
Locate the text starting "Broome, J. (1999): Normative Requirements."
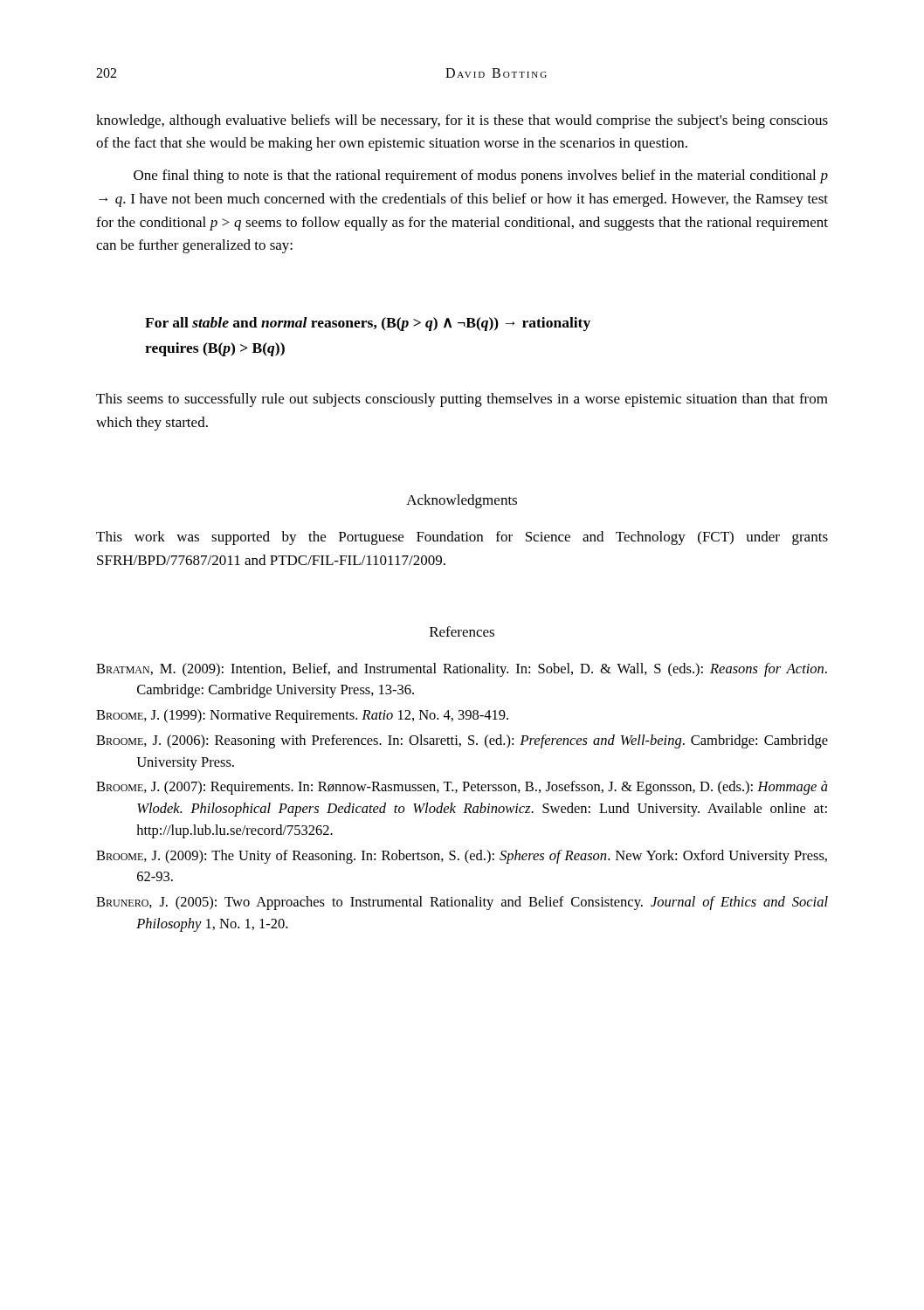(303, 715)
